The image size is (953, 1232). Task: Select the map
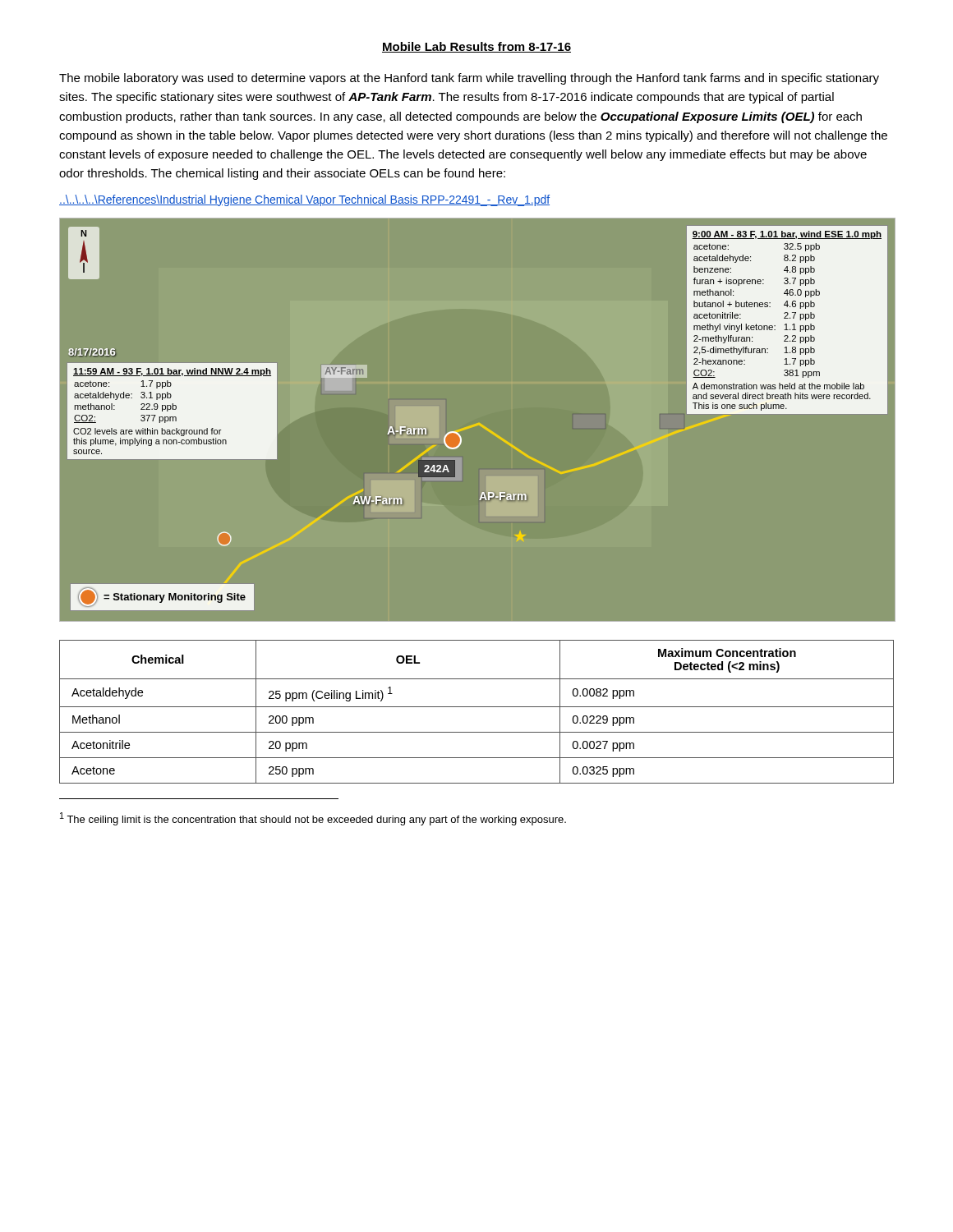(x=477, y=419)
